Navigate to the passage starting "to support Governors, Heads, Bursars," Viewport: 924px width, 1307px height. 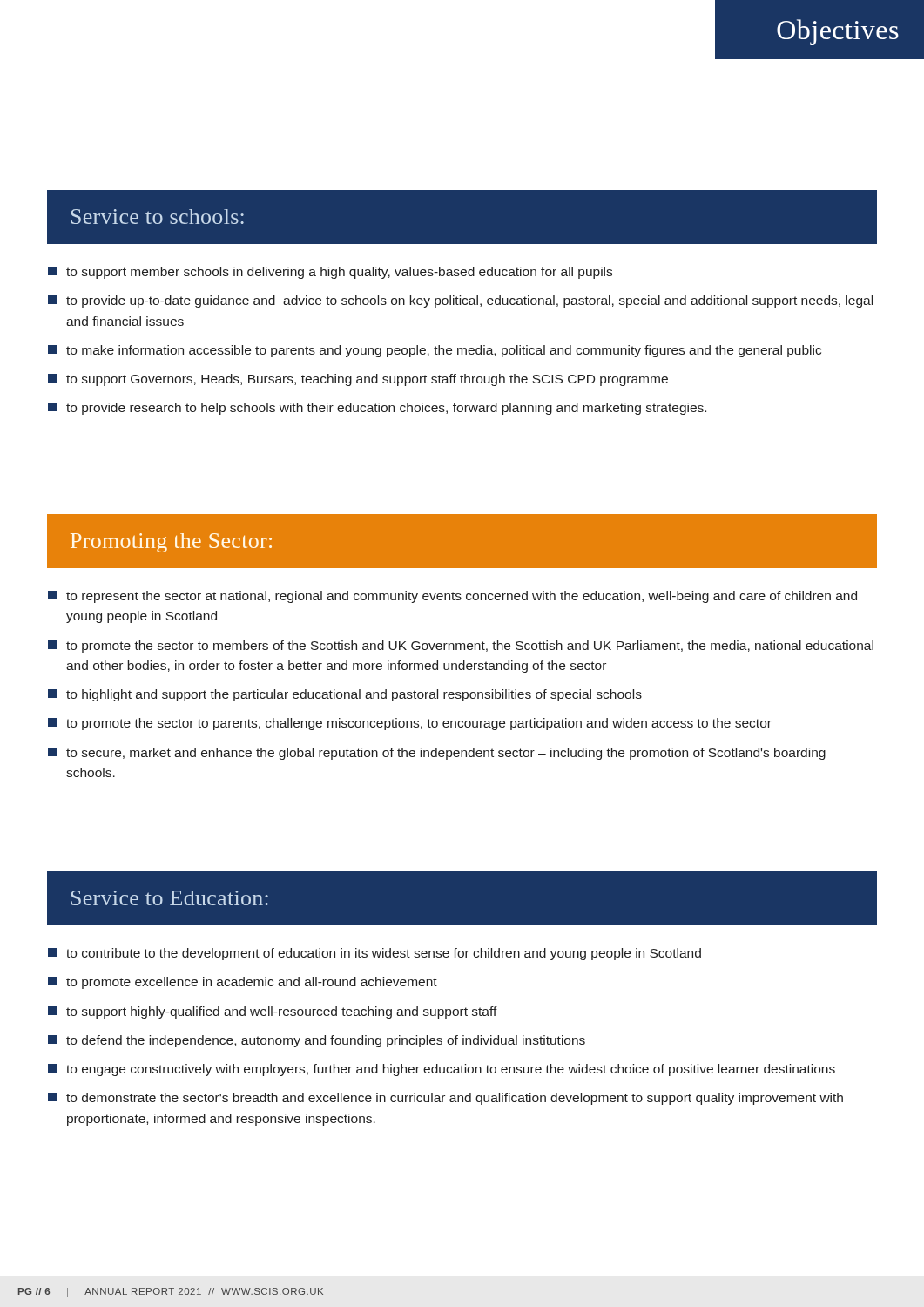(x=358, y=379)
